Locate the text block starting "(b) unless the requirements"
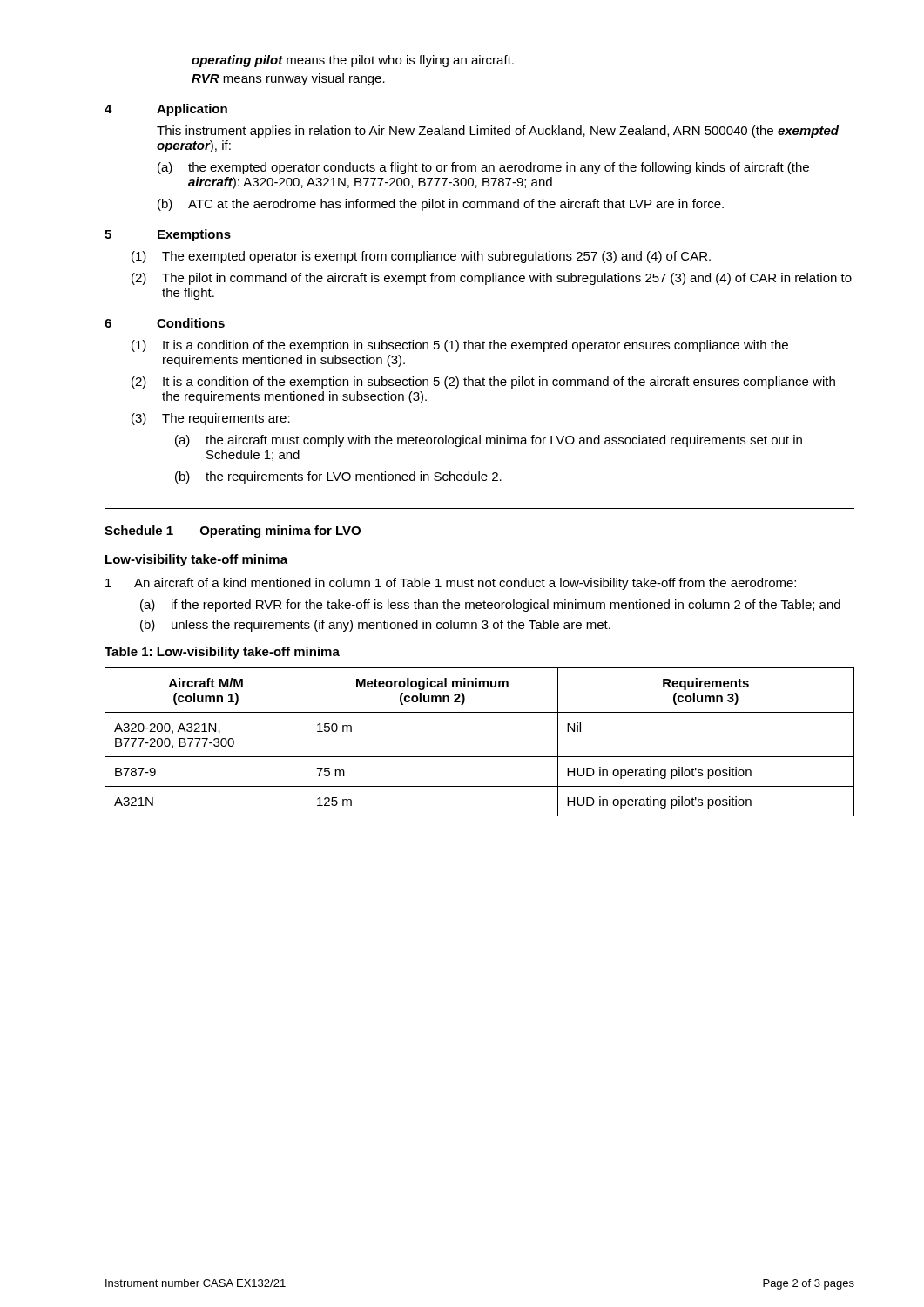This screenshot has height=1307, width=924. point(375,624)
